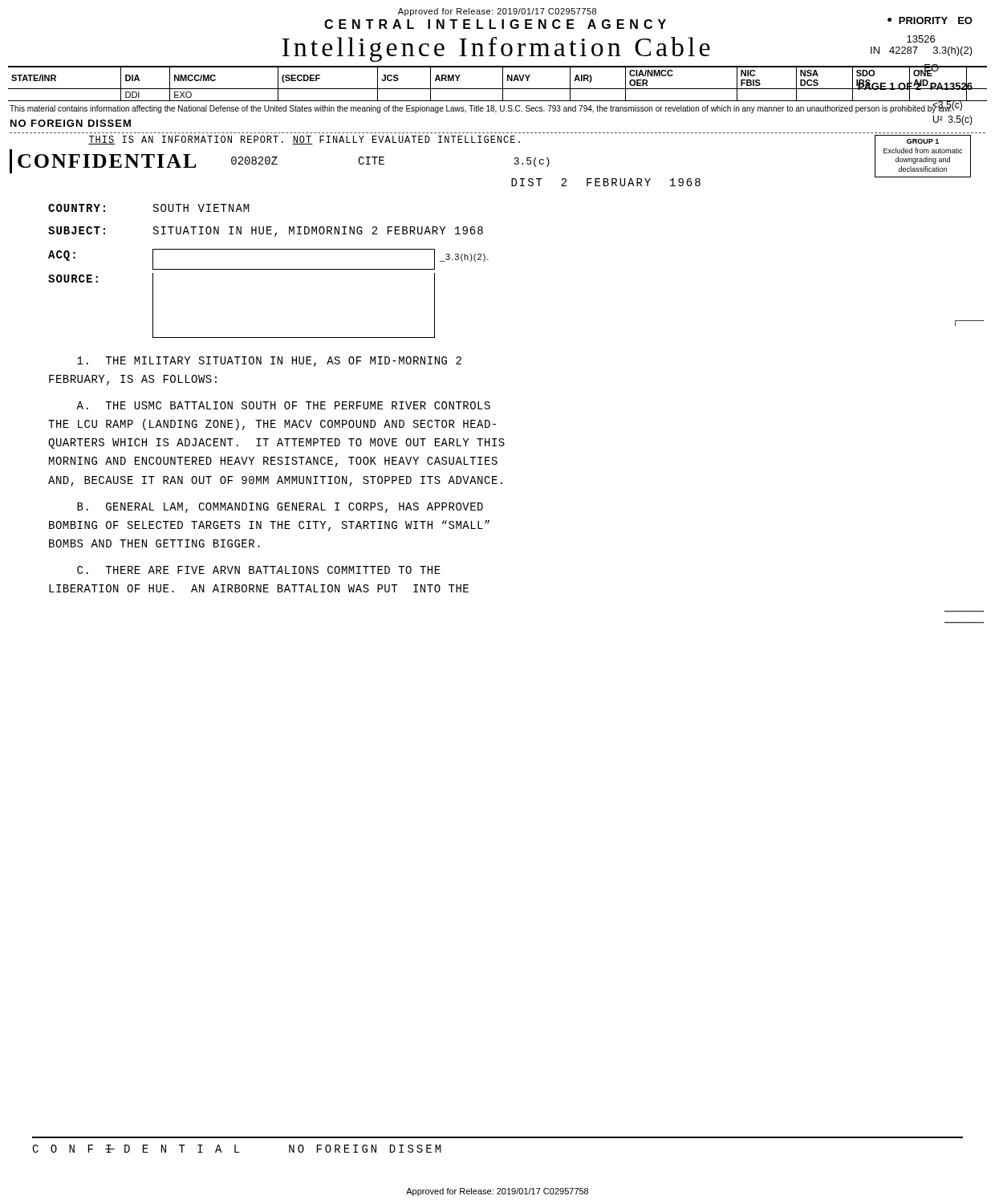The image size is (995, 1204).
Task: Locate the text starting "This material contains information"
Action: pyautogui.click(x=481, y=109)
